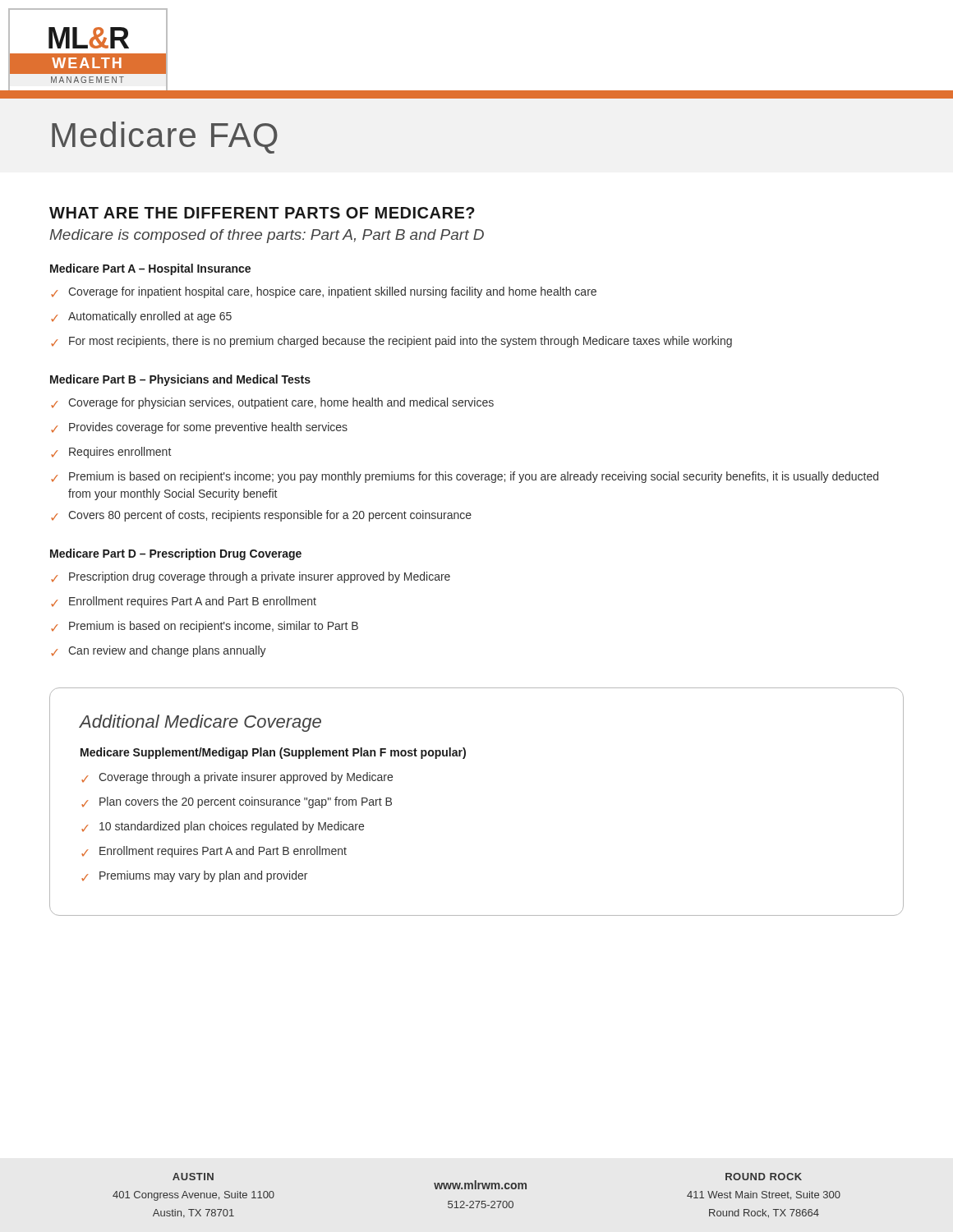Screen dimensions: 1232x953
Task: Select the text block starting "✓ Automatically enrolled at age 65"
Action: (x=141, y=317)
